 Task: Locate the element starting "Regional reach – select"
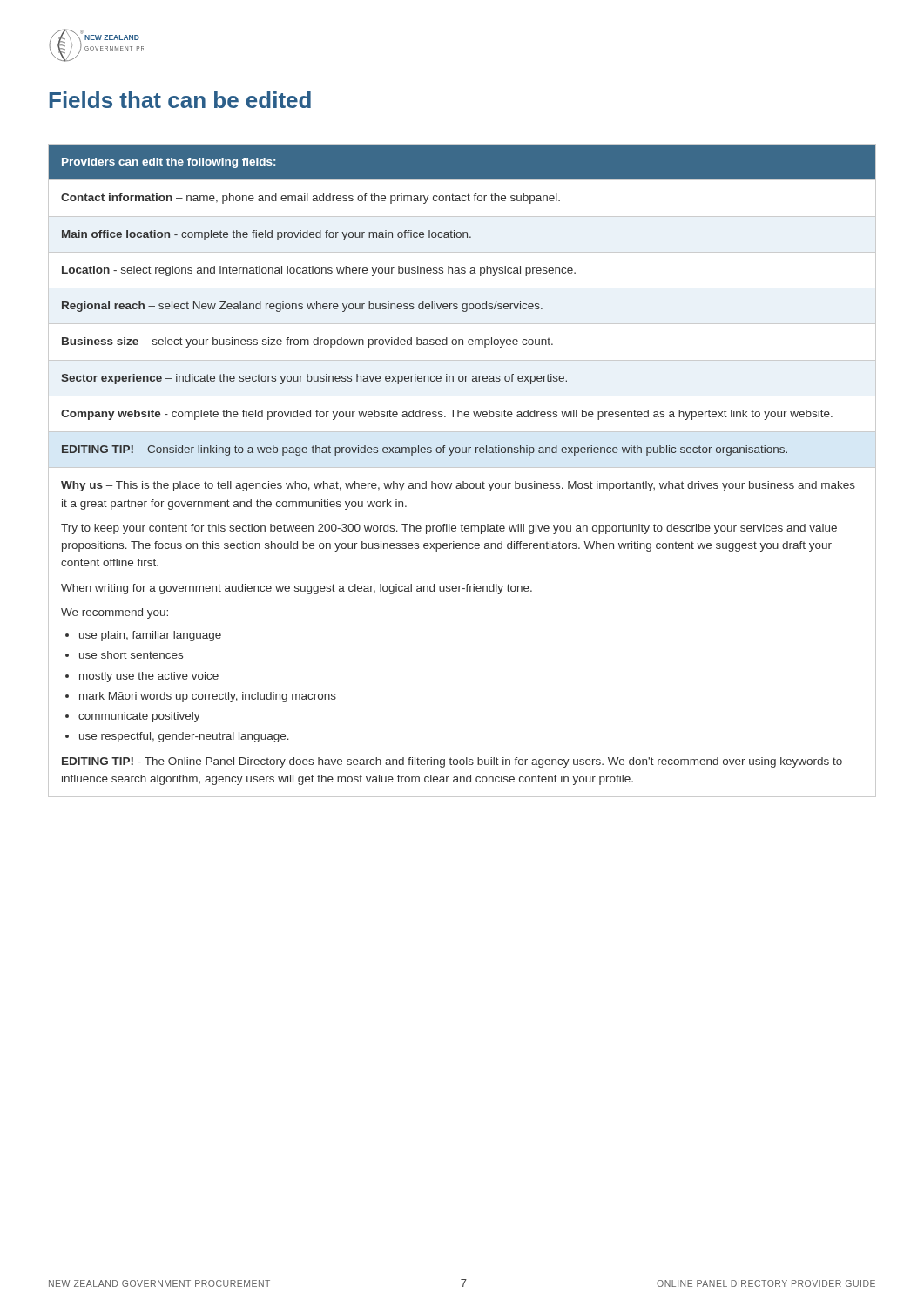pyautogui.click(x=302, y=305)
